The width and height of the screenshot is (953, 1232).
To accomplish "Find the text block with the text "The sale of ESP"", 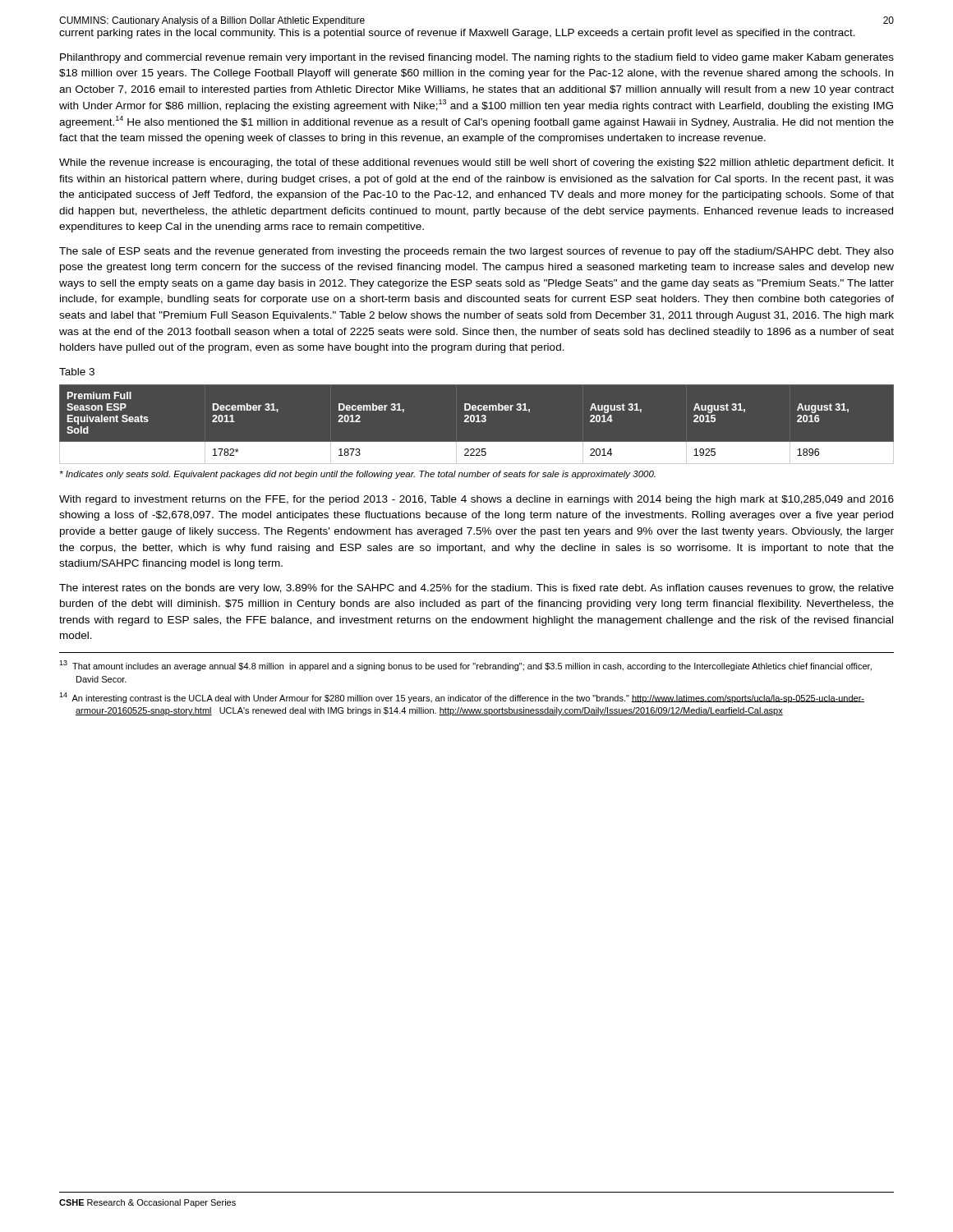I will (x=476, y=299).
